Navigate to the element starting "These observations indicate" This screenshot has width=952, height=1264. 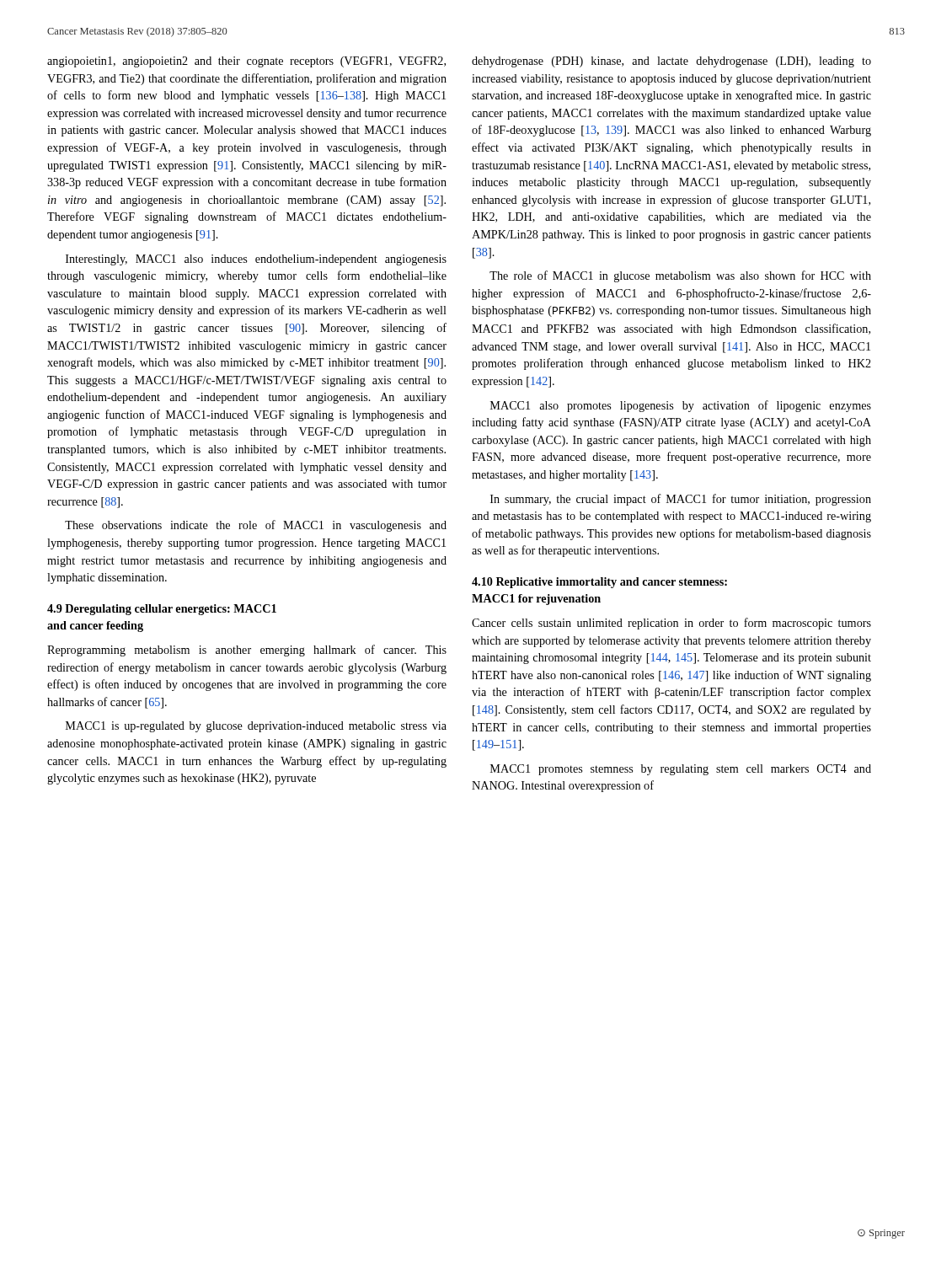pos(247,552)
